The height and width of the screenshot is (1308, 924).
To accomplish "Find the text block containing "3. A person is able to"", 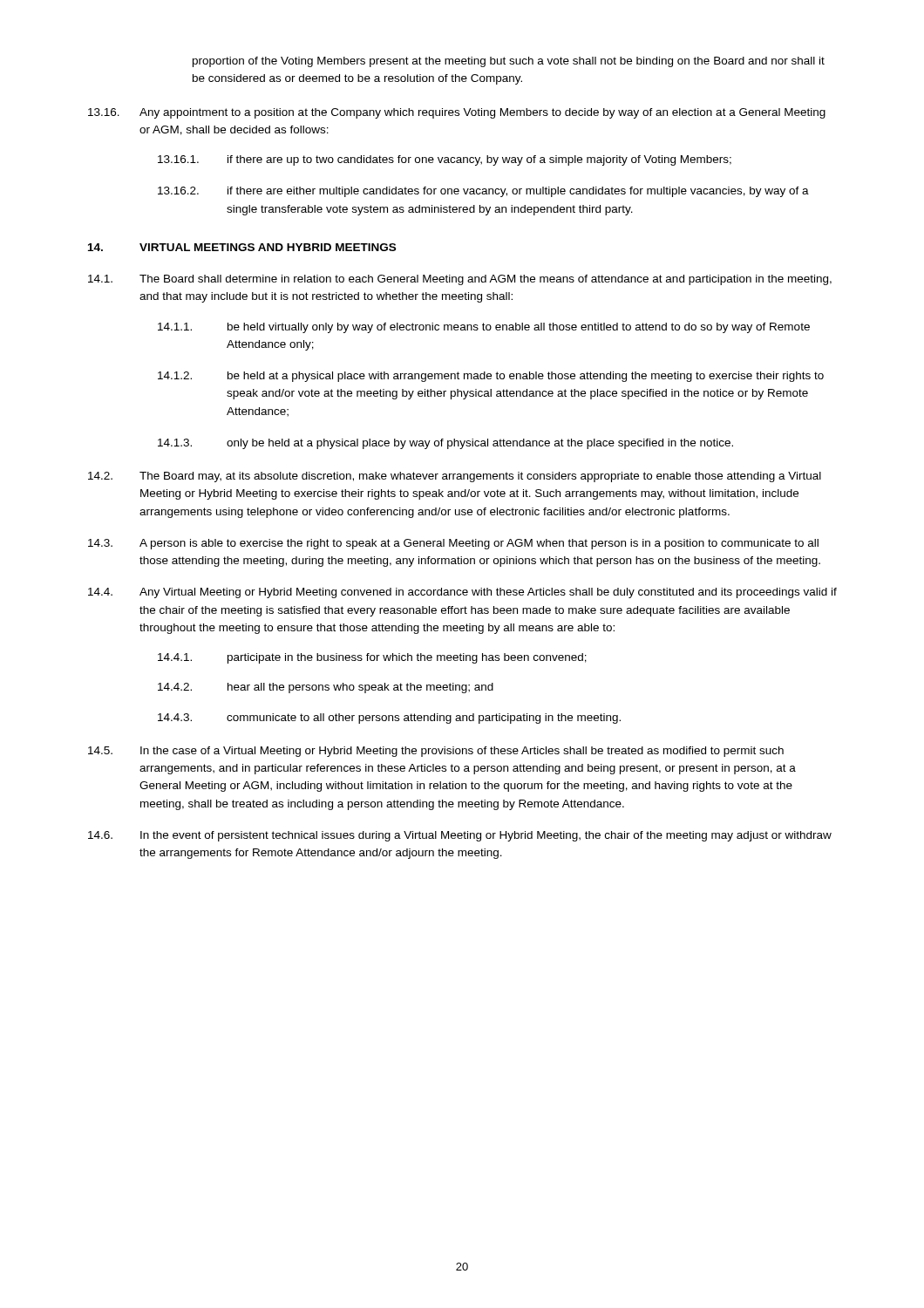I will pos(462,552).
